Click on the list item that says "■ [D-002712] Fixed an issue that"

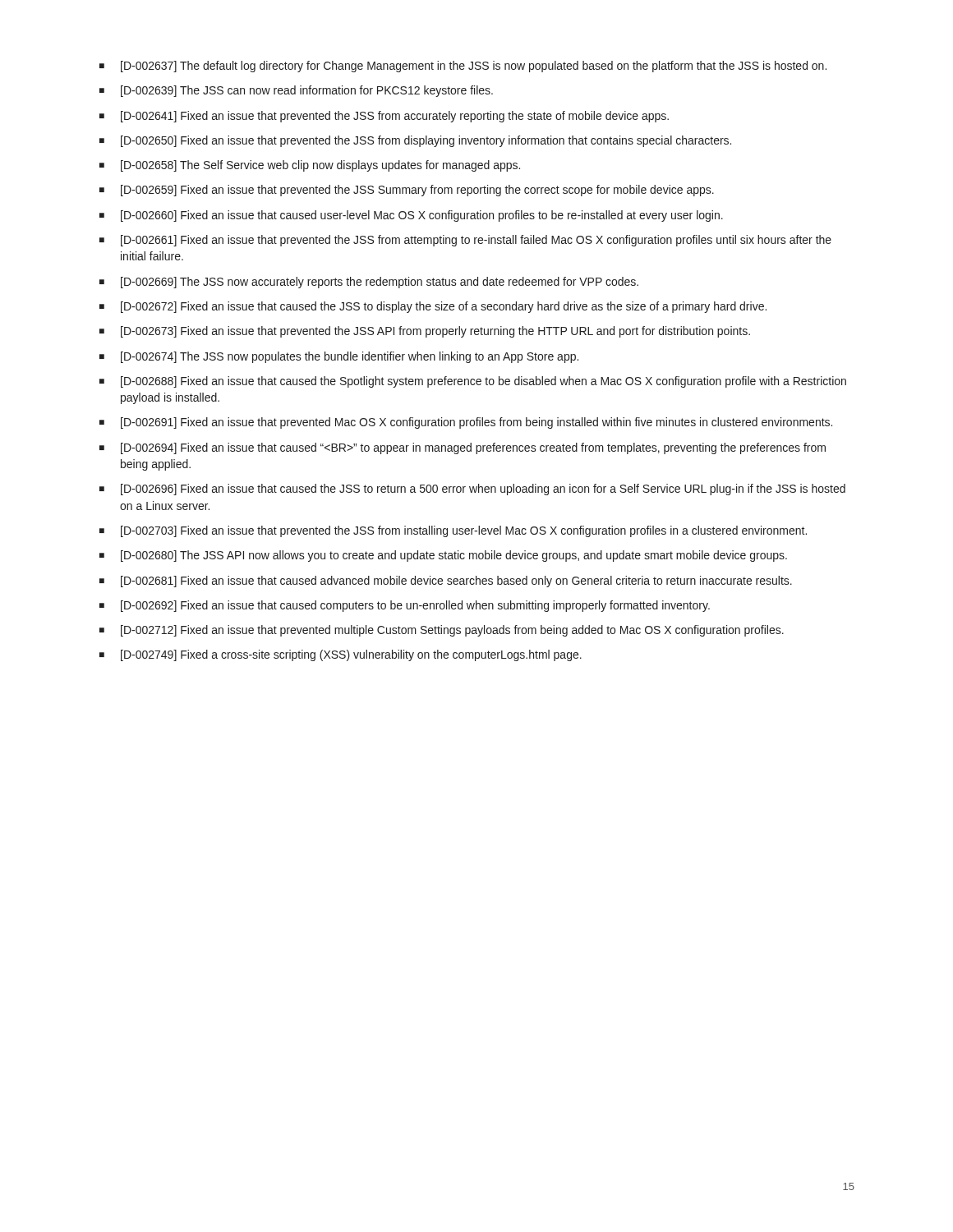476,630
